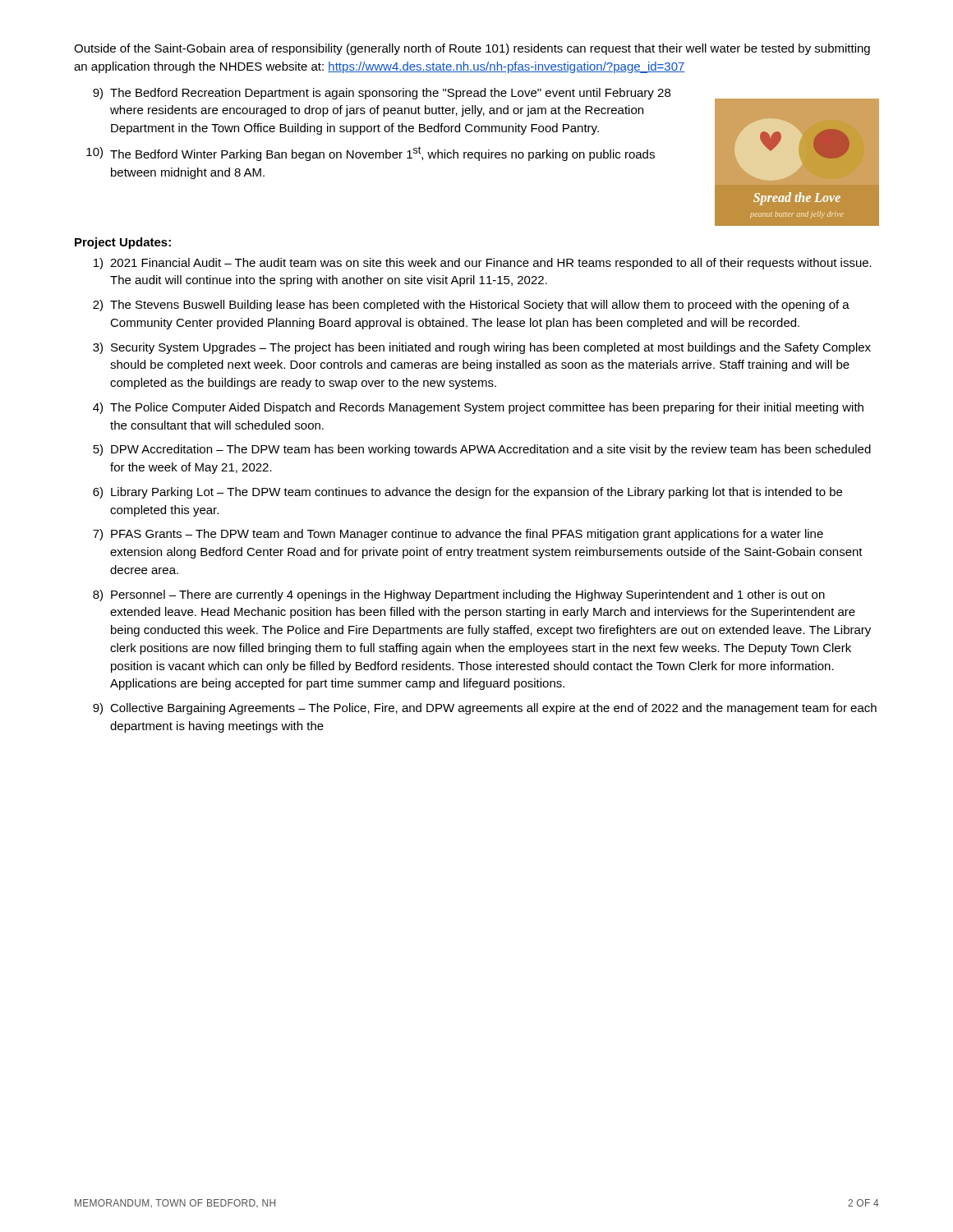Find the element starting "3) Security System Upgrades – The"
This screenshot has width=953, height=1232.
pyautogui.click(x=476, y=365)
